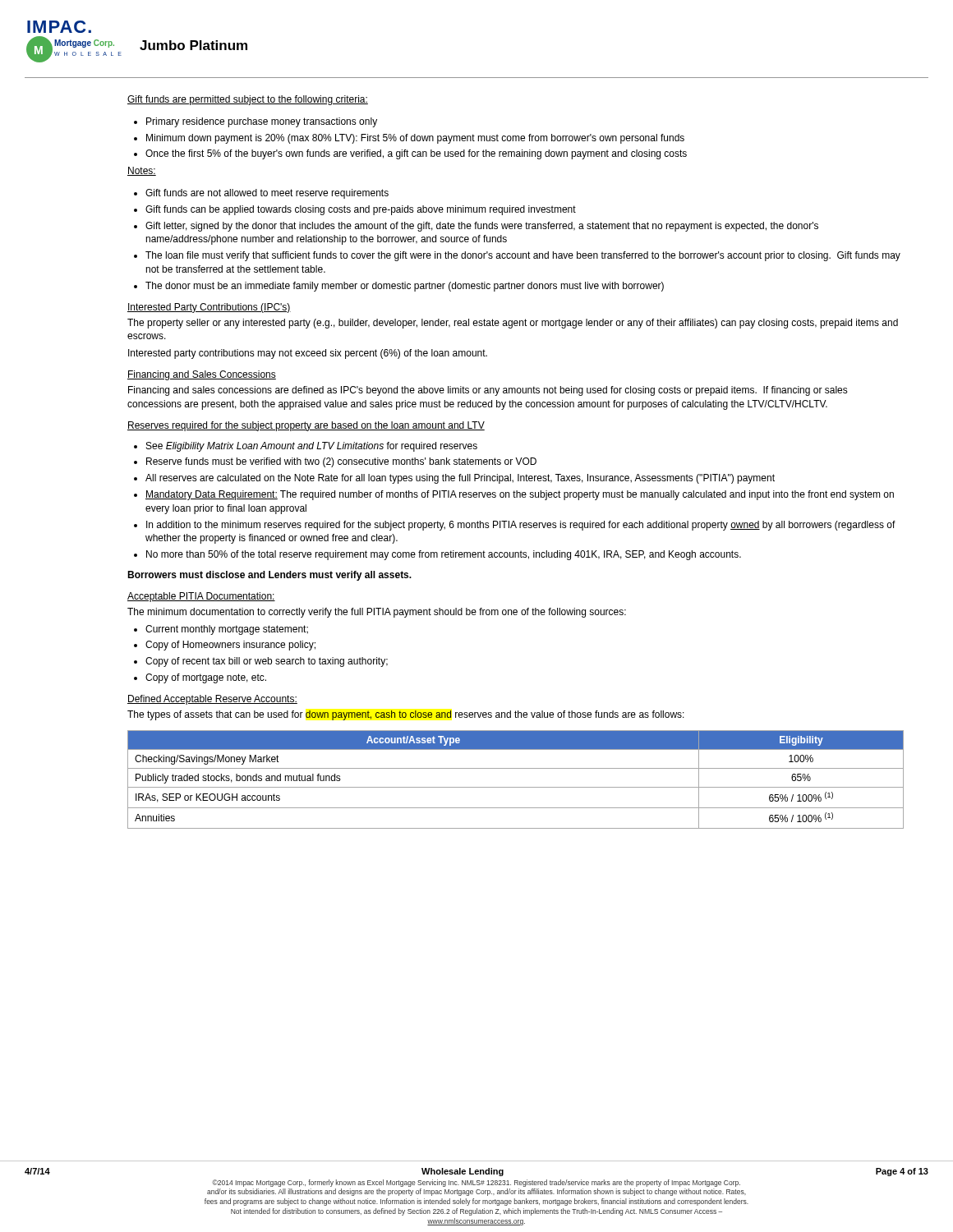Find the element starting "Copy of mortgage"
The height and width of the screenshot is (1232, 953).
pos(200,678)
